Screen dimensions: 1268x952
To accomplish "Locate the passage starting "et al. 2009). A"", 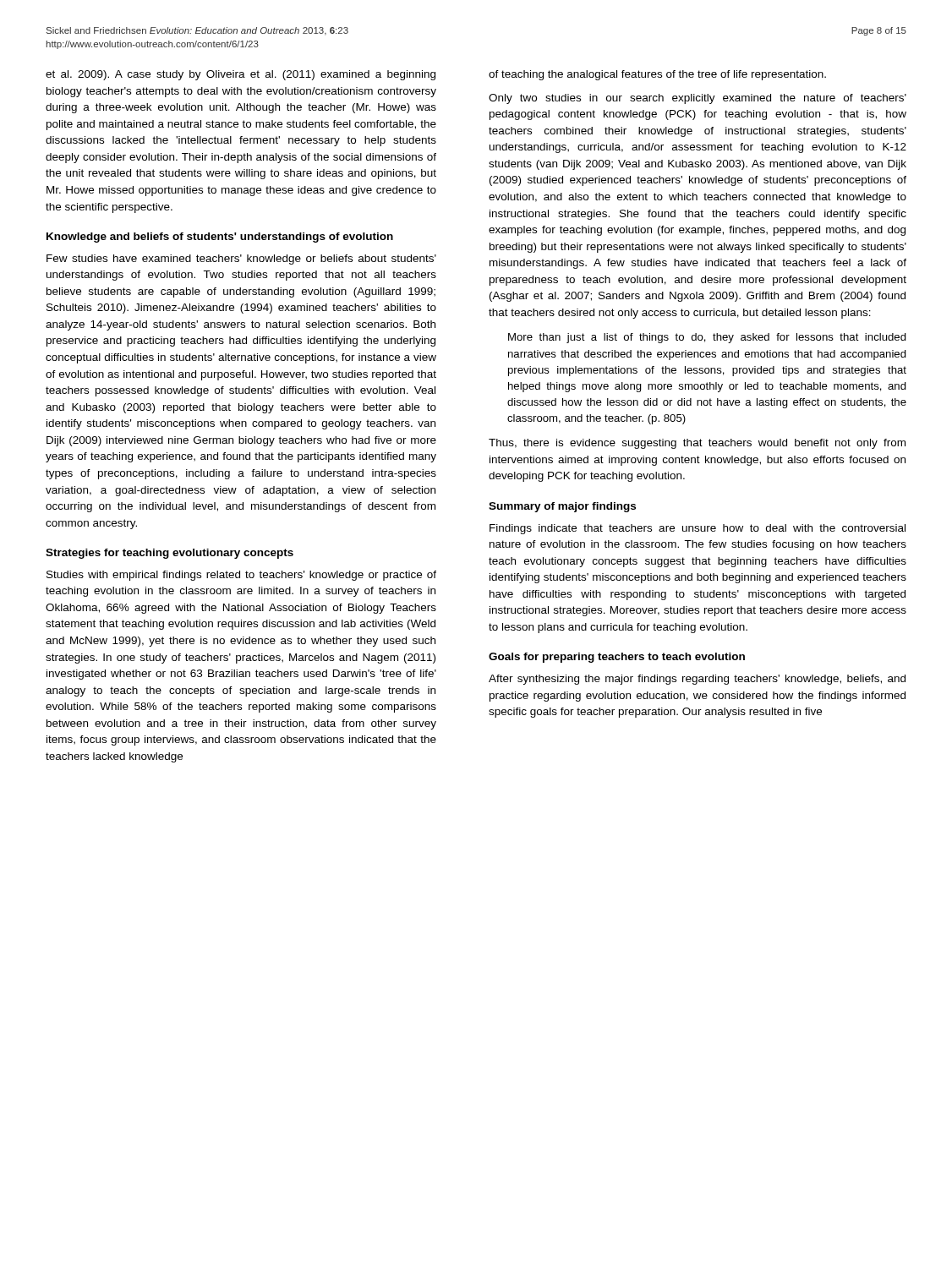I will 241,140.
